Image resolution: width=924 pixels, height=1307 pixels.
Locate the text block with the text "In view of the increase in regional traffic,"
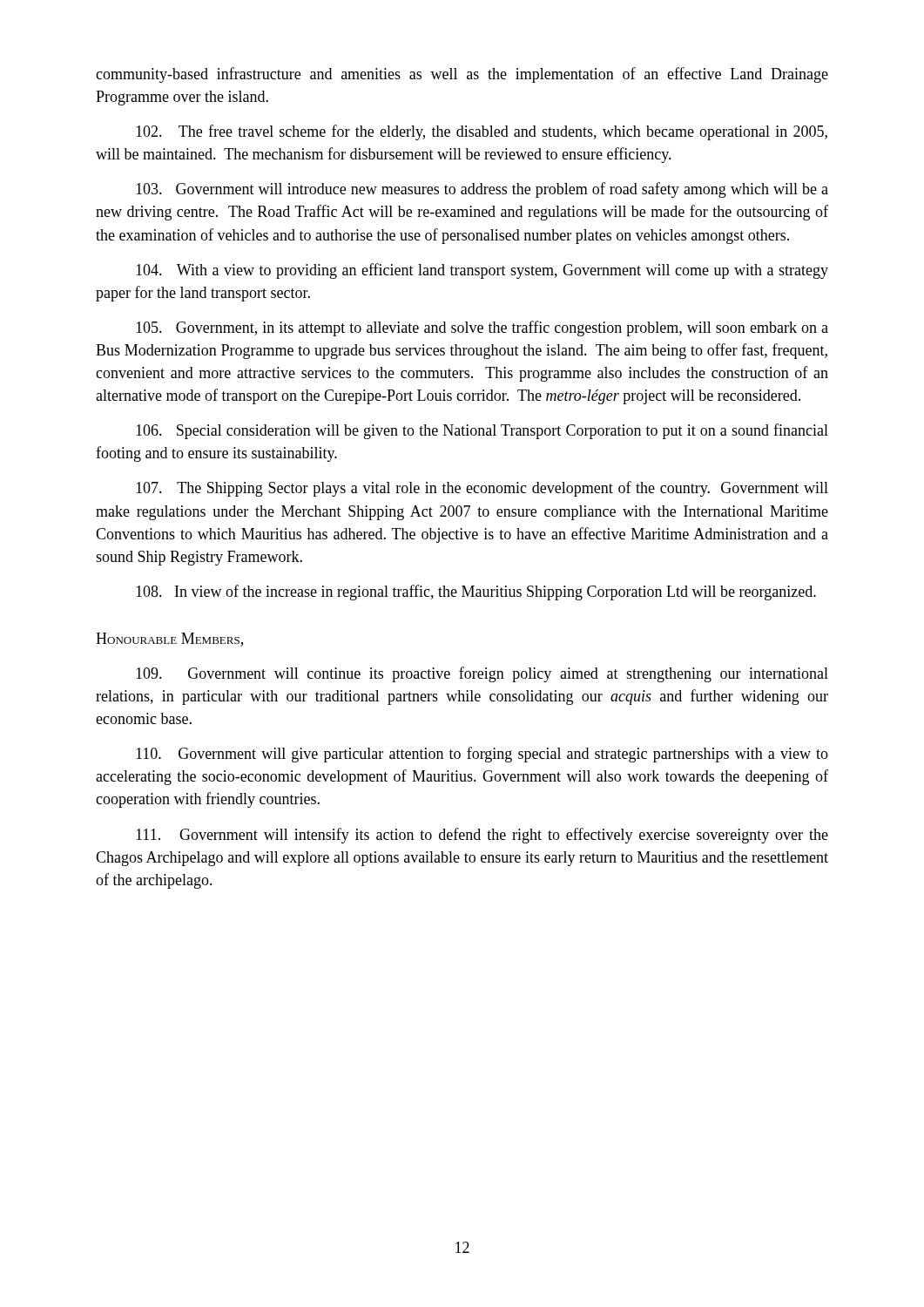(476, 591)
